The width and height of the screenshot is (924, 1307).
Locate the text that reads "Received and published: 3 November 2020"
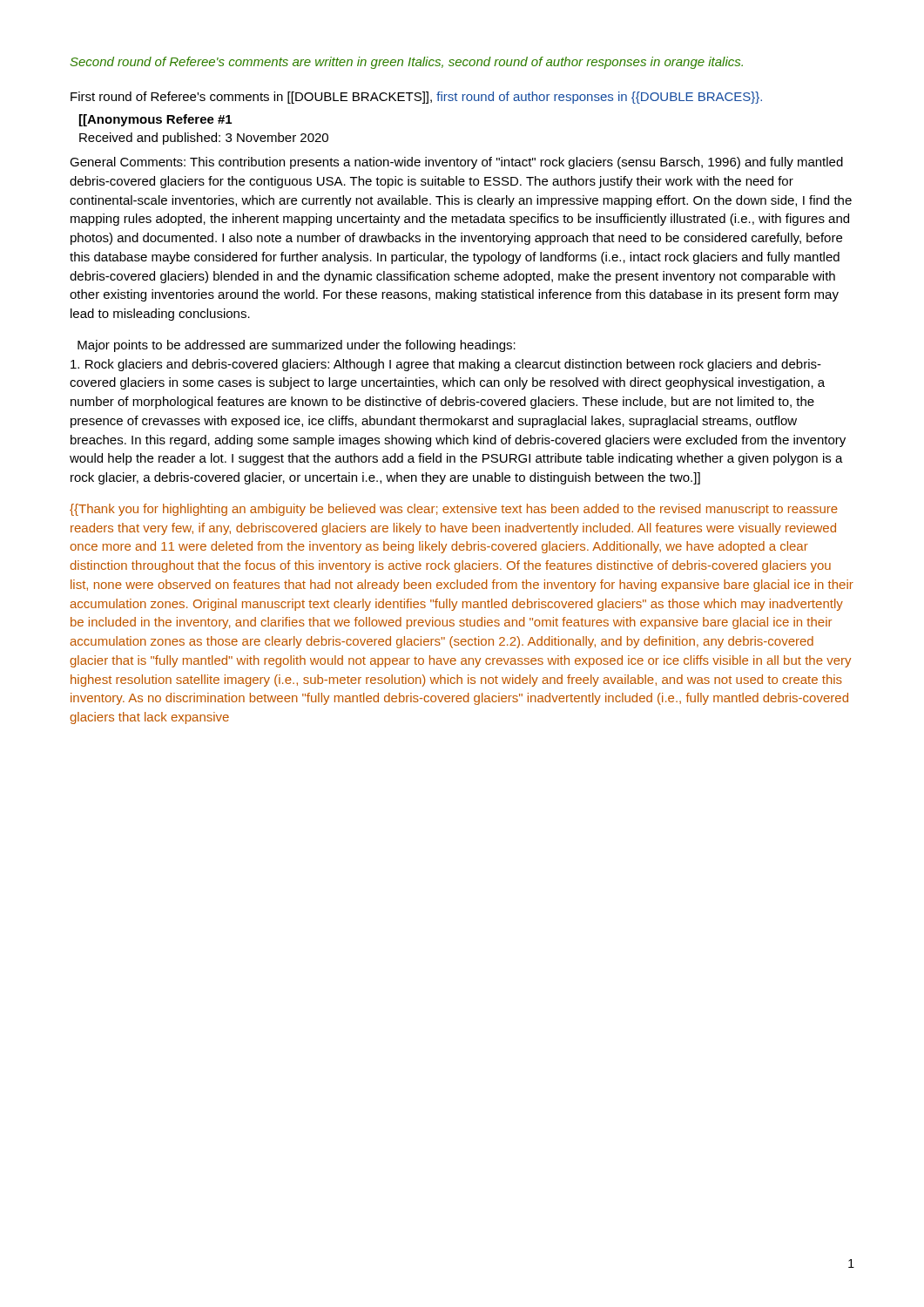pyautogui.click(x=204, y=137)
